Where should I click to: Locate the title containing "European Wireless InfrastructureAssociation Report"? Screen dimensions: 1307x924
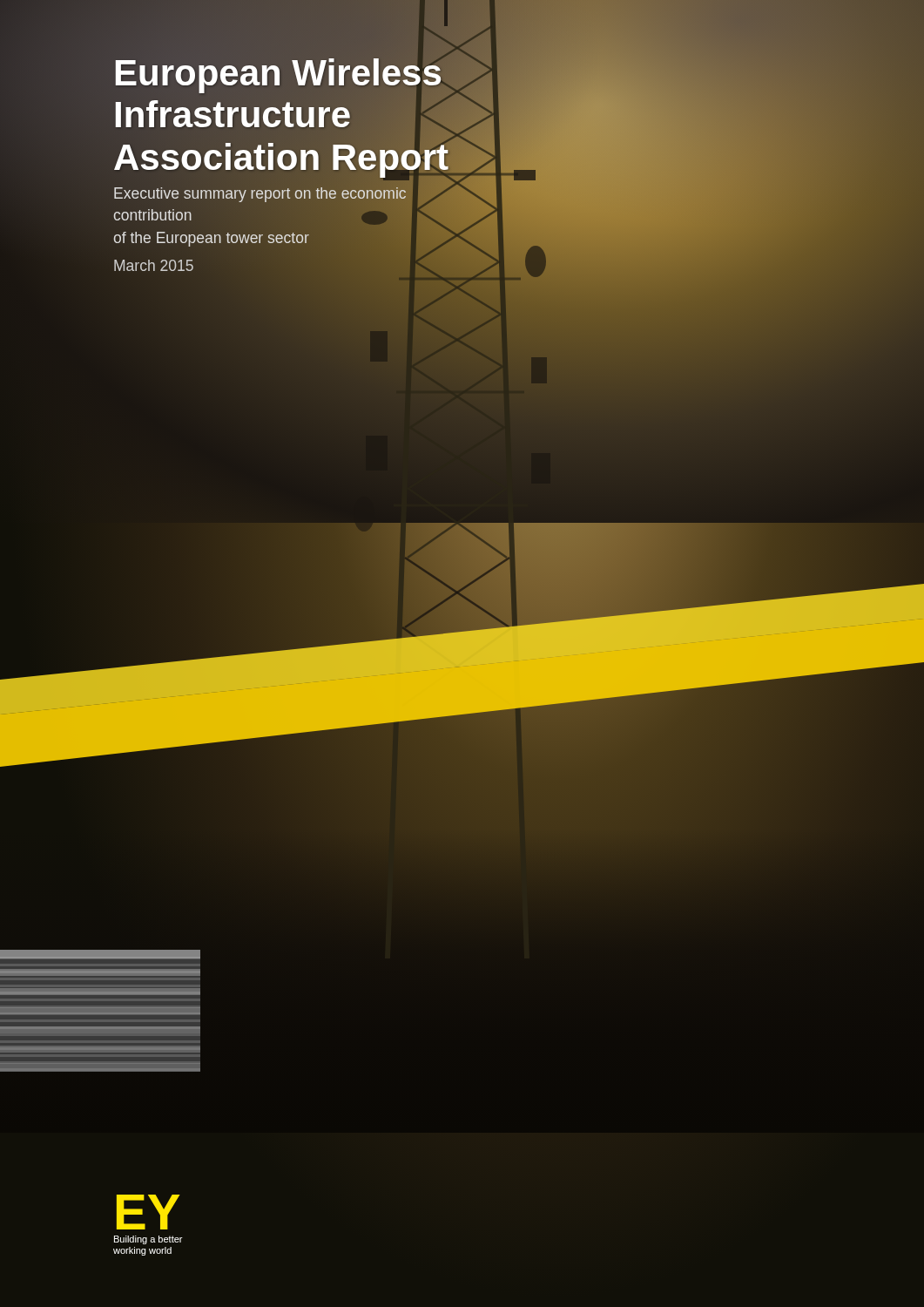[348, 115]
